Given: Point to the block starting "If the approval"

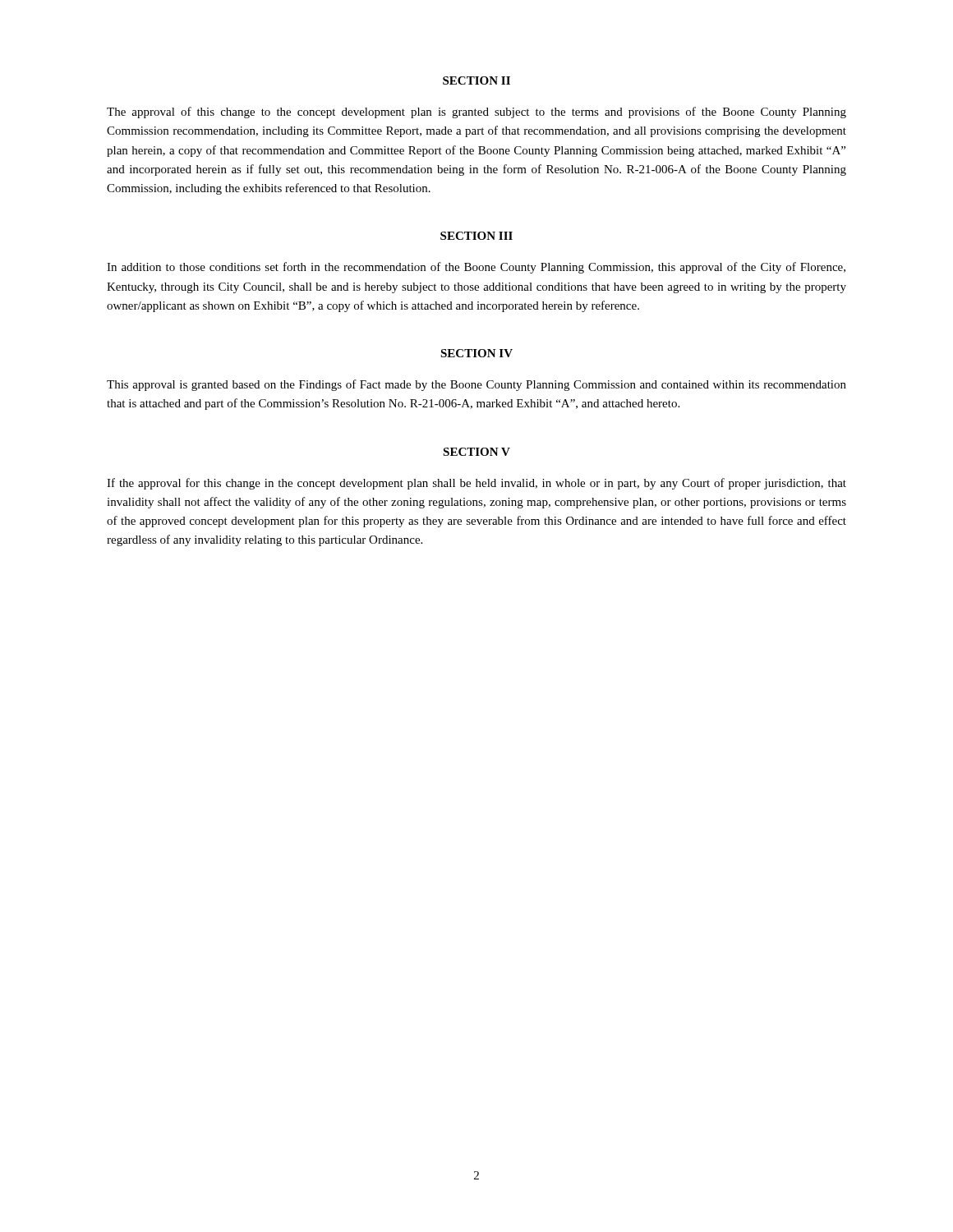Looking at the screenshot, I should [476, 511].
